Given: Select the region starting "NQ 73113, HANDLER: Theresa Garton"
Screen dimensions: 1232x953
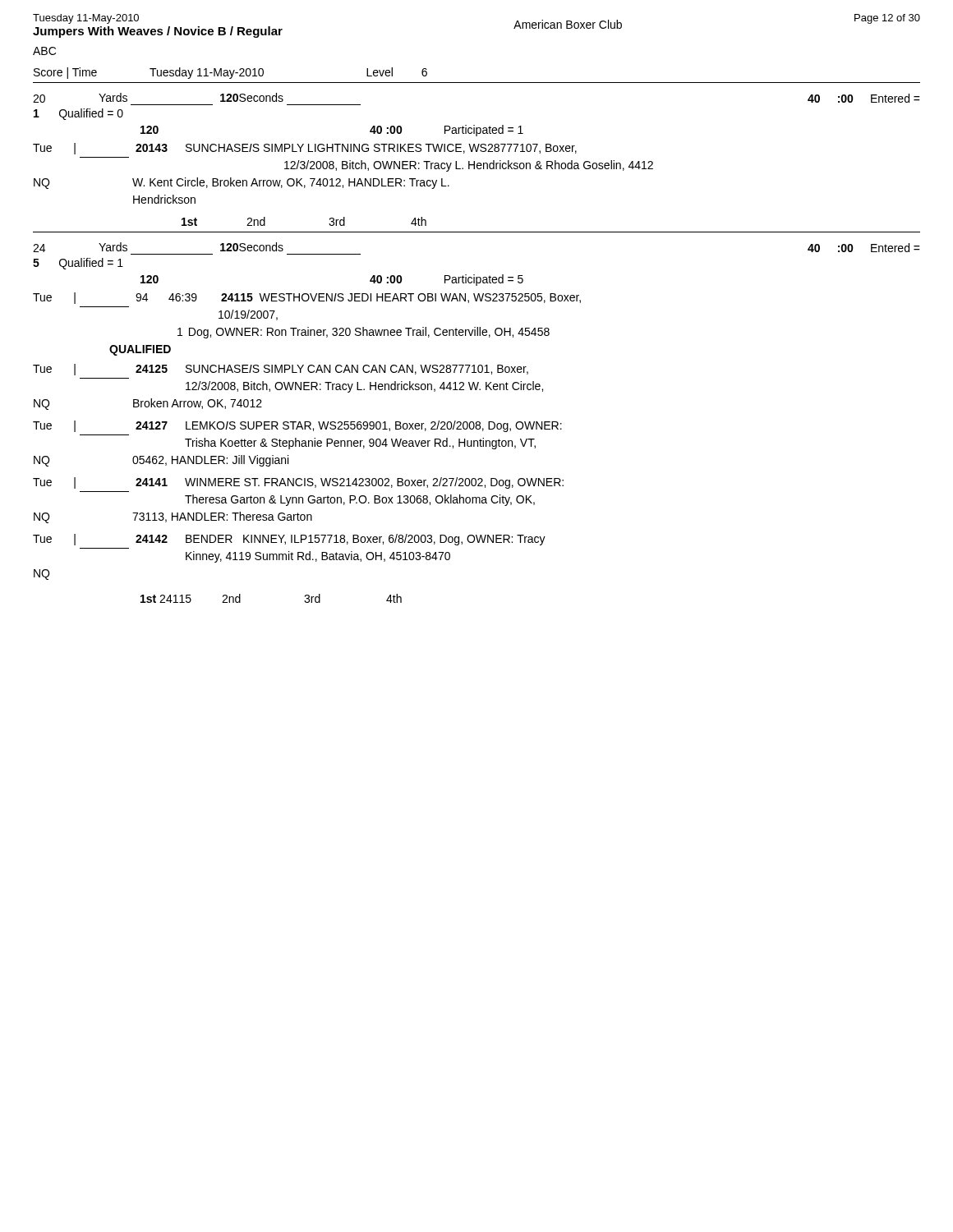Looking at the screenshot, I should click(x=173, y=517).
